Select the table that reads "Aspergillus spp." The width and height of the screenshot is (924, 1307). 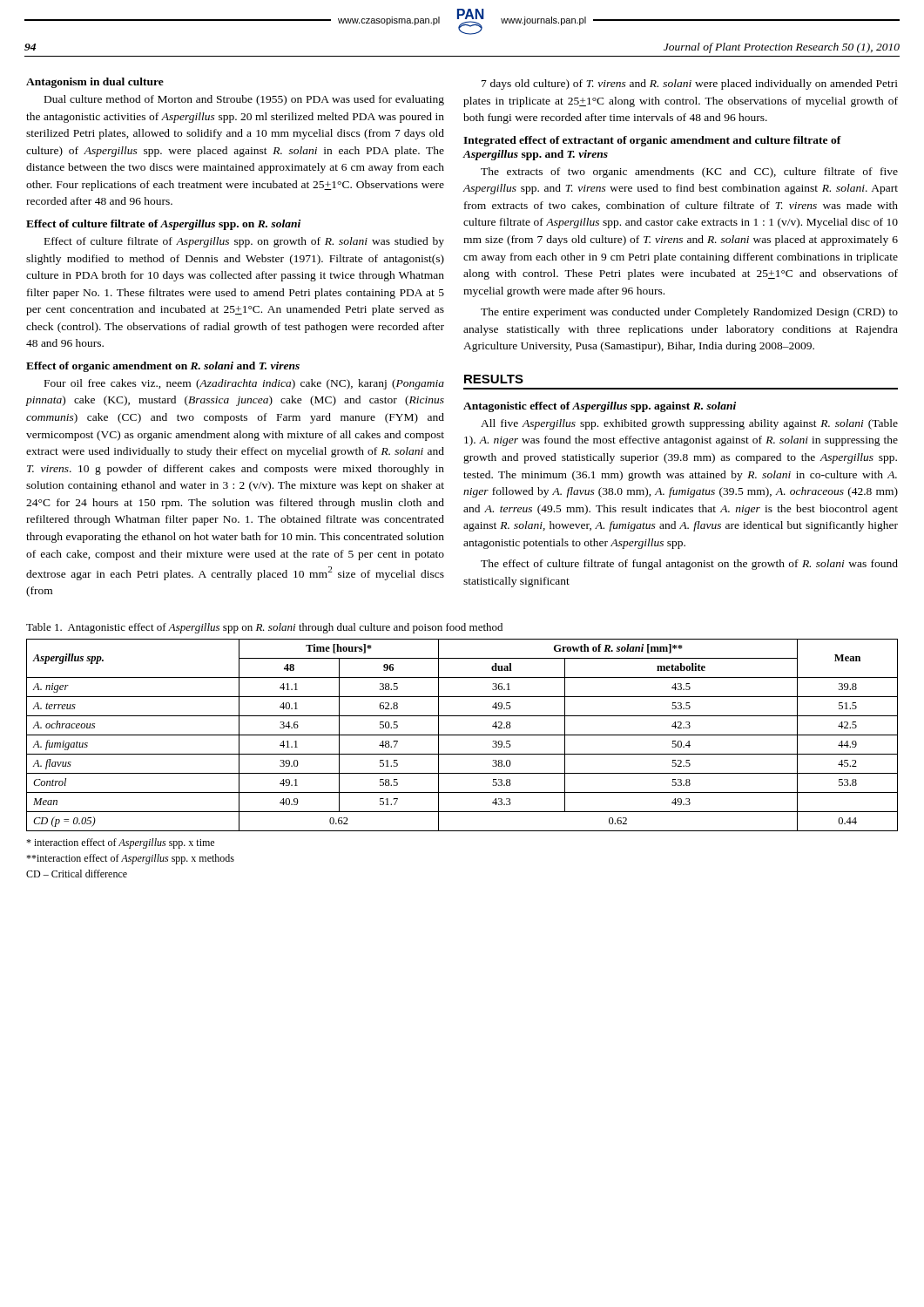click(x=462, y=735)
